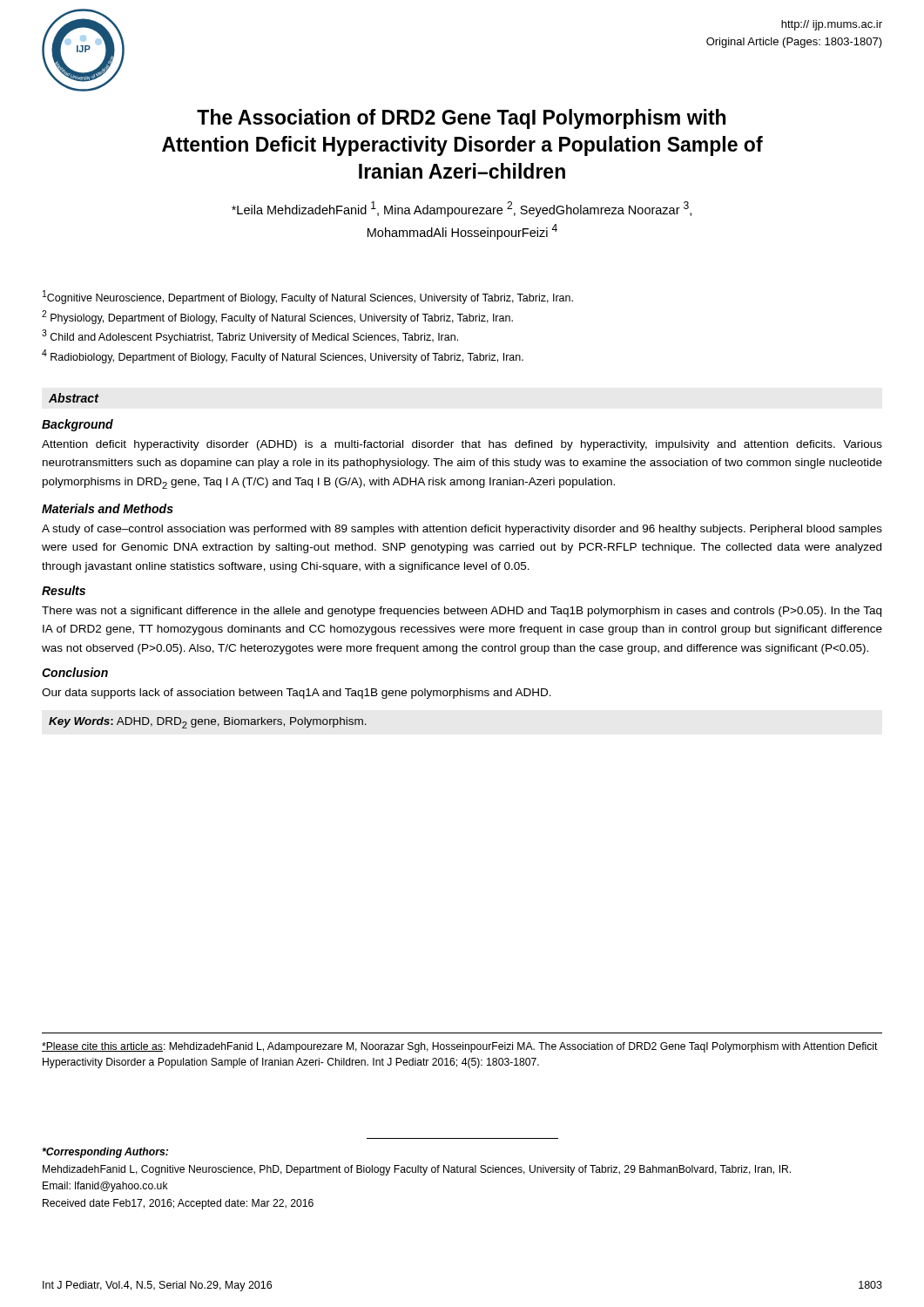Point to the block starting "Corresponding Authors: MehdizadehFanid L, Cognitive Neuroscience, PhD, Department"
The height and width of the screenshot is (1307, 924).
pyautogui.click(x=417, y=1174)
